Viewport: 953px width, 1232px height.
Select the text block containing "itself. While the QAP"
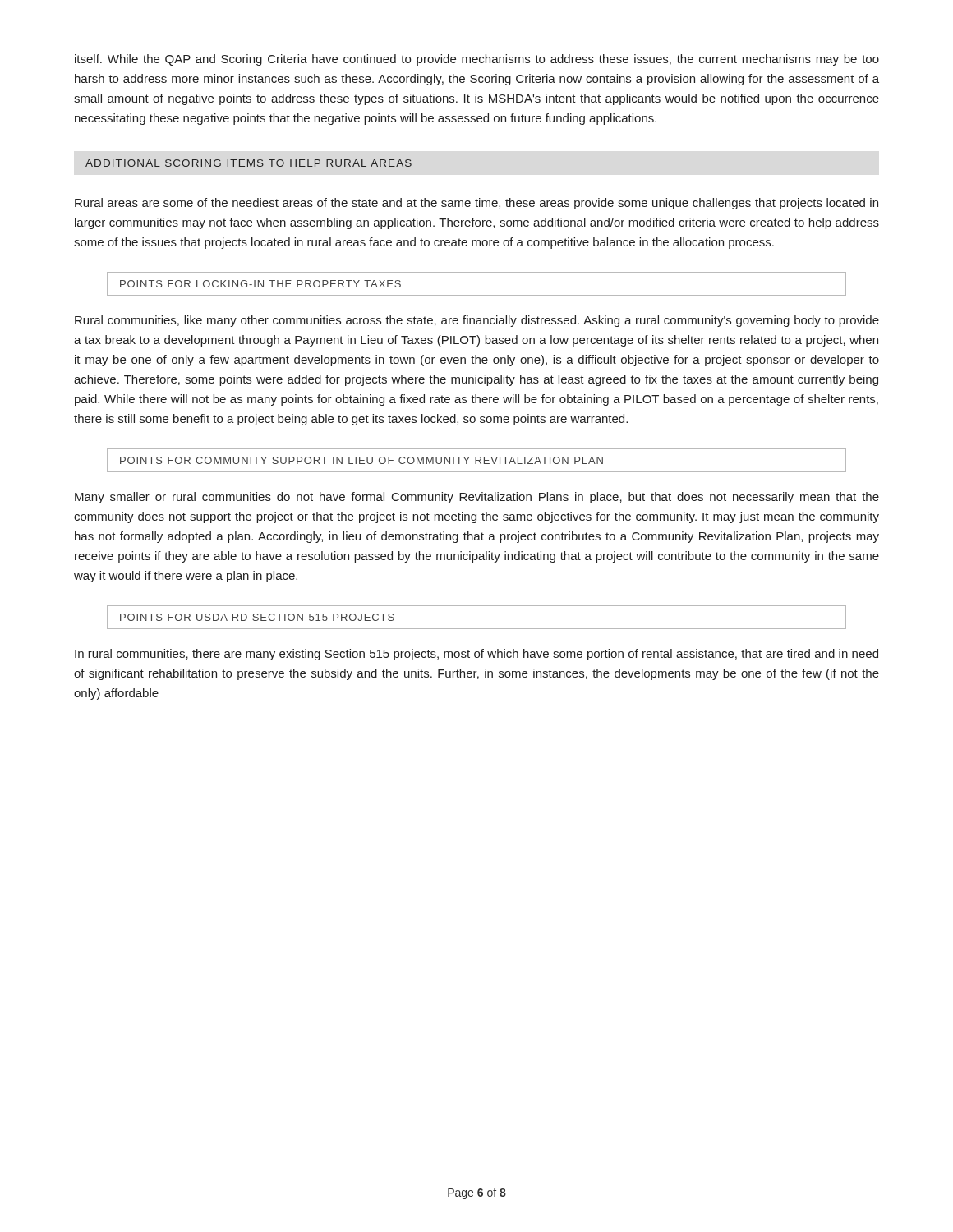(x=476, y=89)
